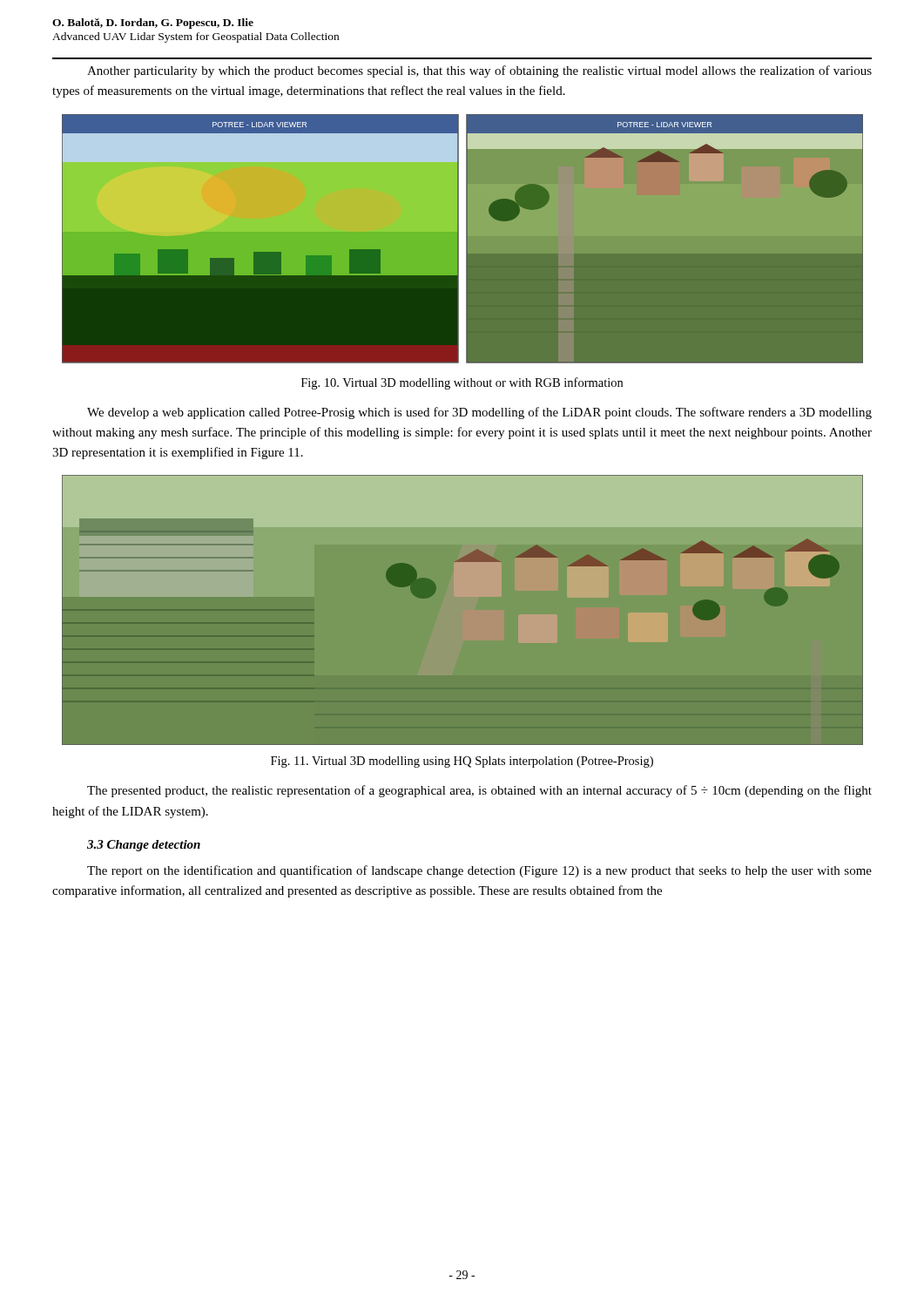Image resolution: width=924 pixels, height=1307 pixels.
Task: Locate the text "3.3 Change detection"
Action: tap(144, 846)
